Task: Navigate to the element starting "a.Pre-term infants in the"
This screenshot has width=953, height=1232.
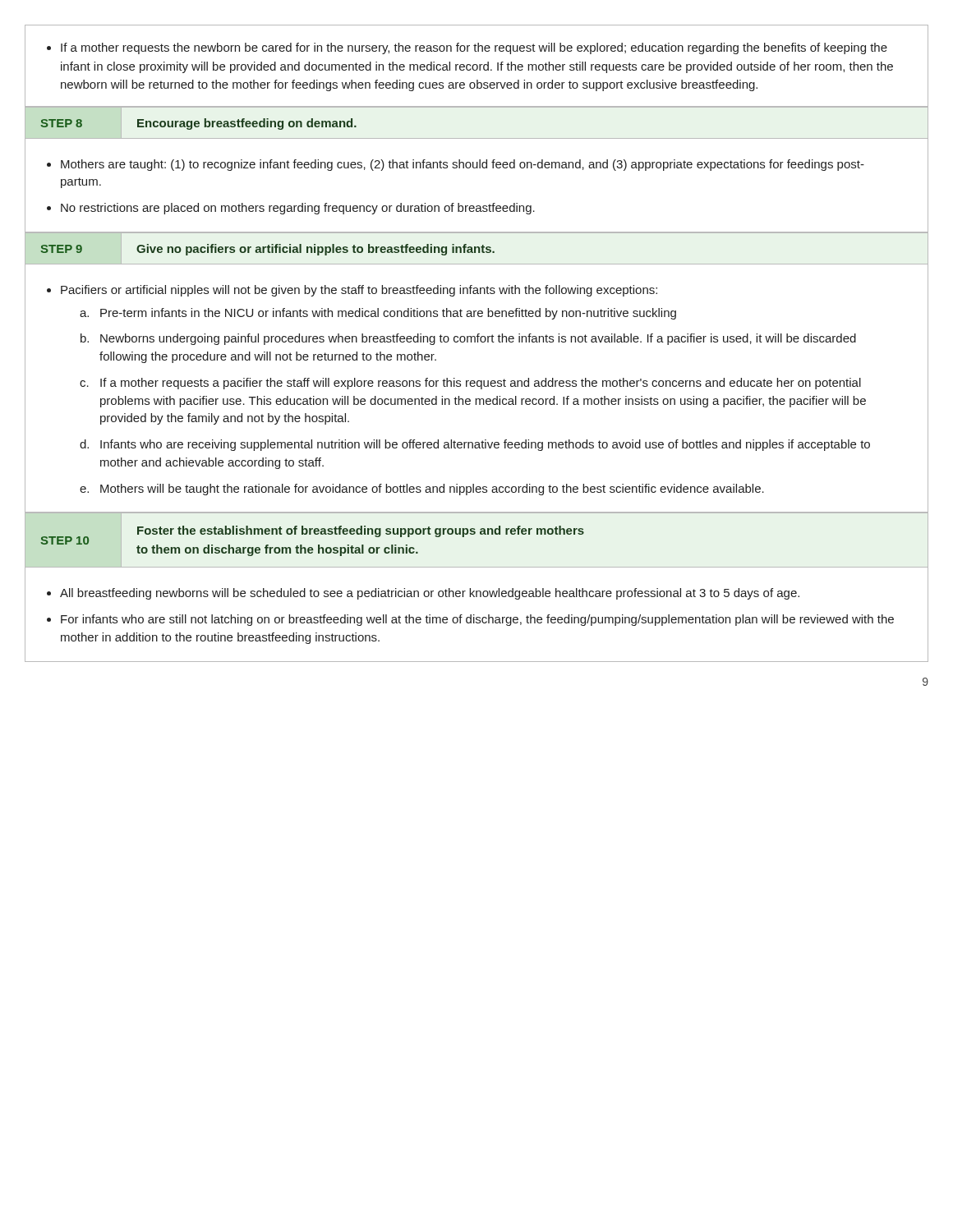Action: coord(378,312)
